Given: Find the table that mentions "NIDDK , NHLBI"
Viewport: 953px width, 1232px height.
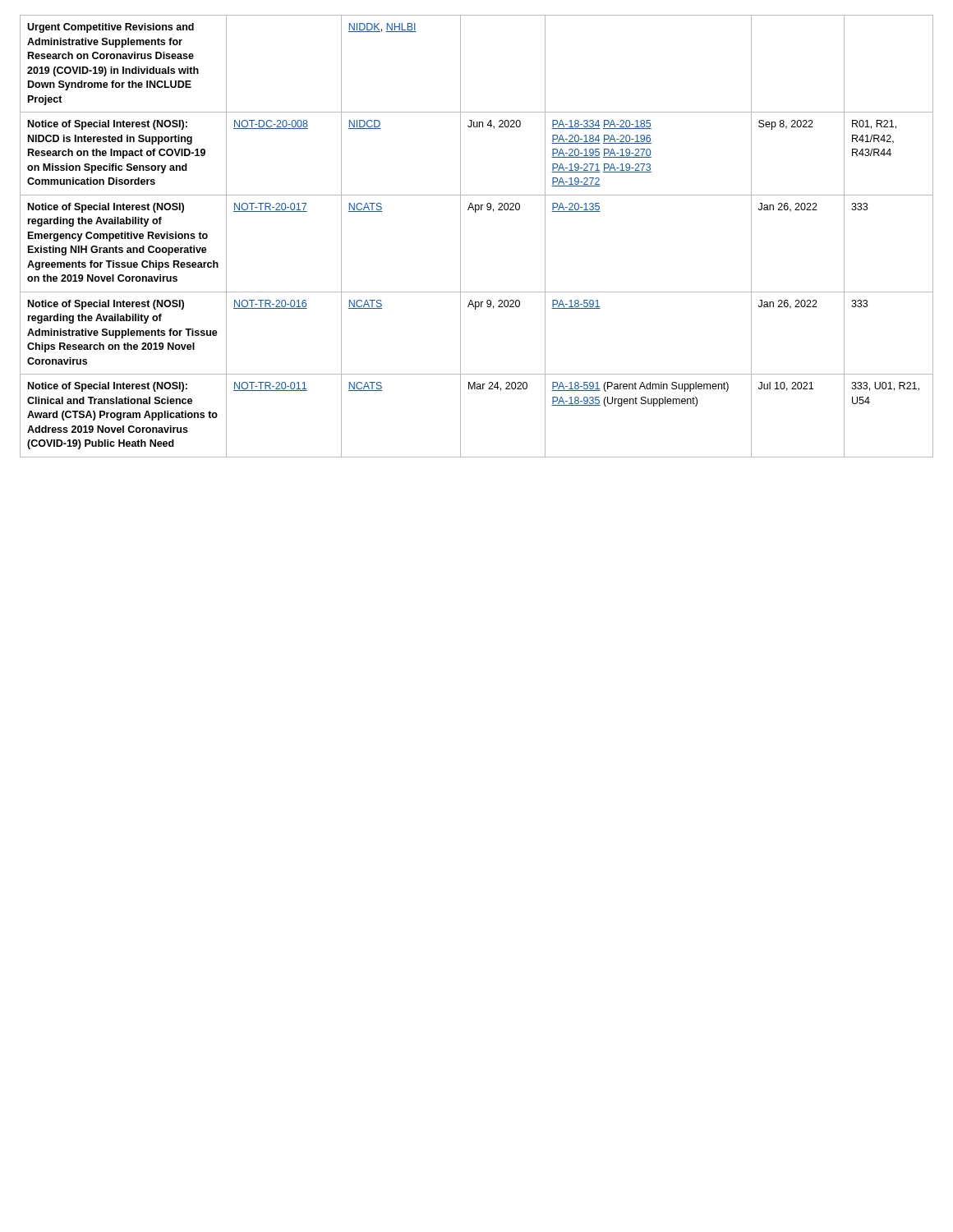Looking at the screenshot, I should [476, 236].
